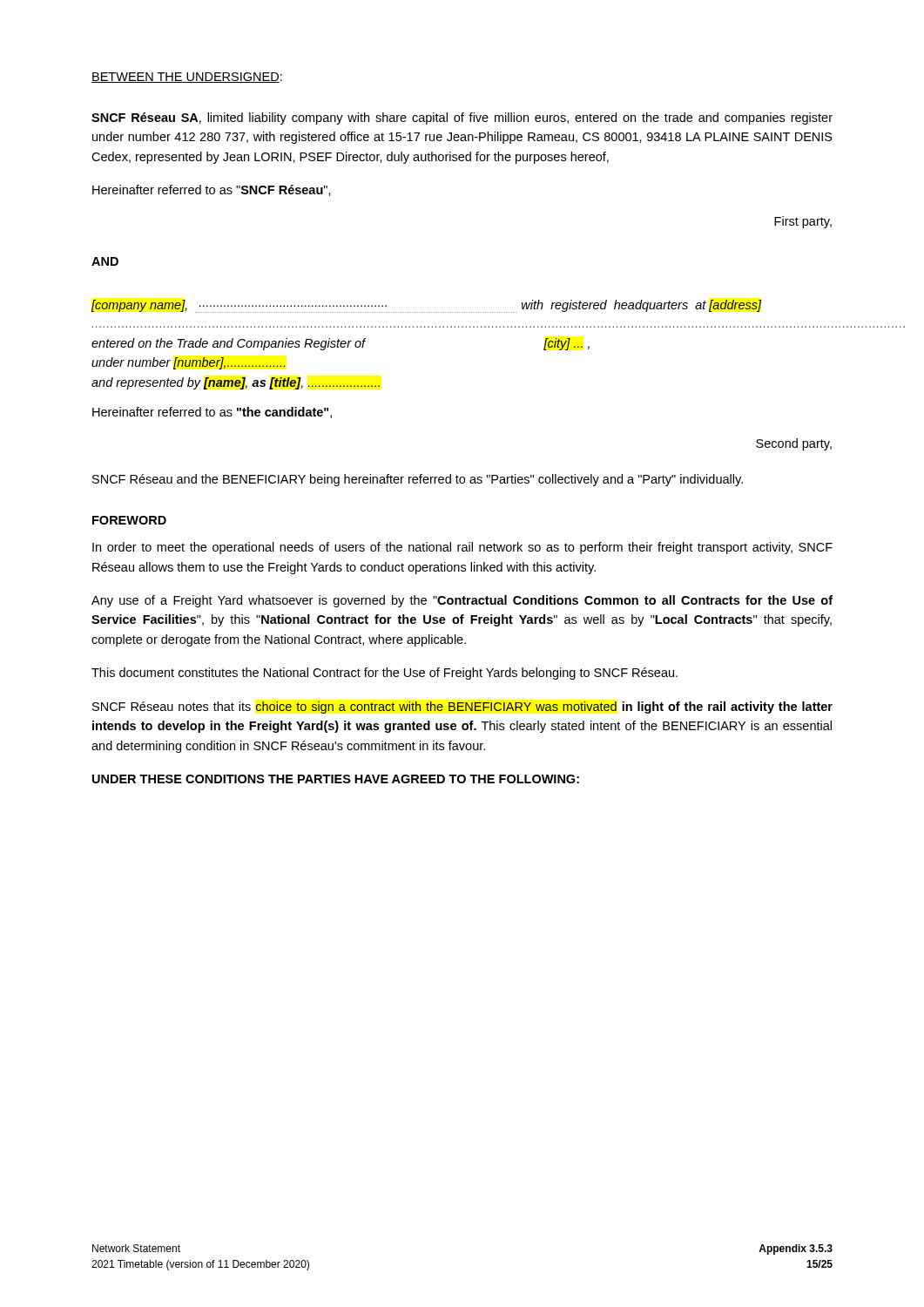Point to the block beginning "[company name], ...................................................... with registered"

point(426,303)
